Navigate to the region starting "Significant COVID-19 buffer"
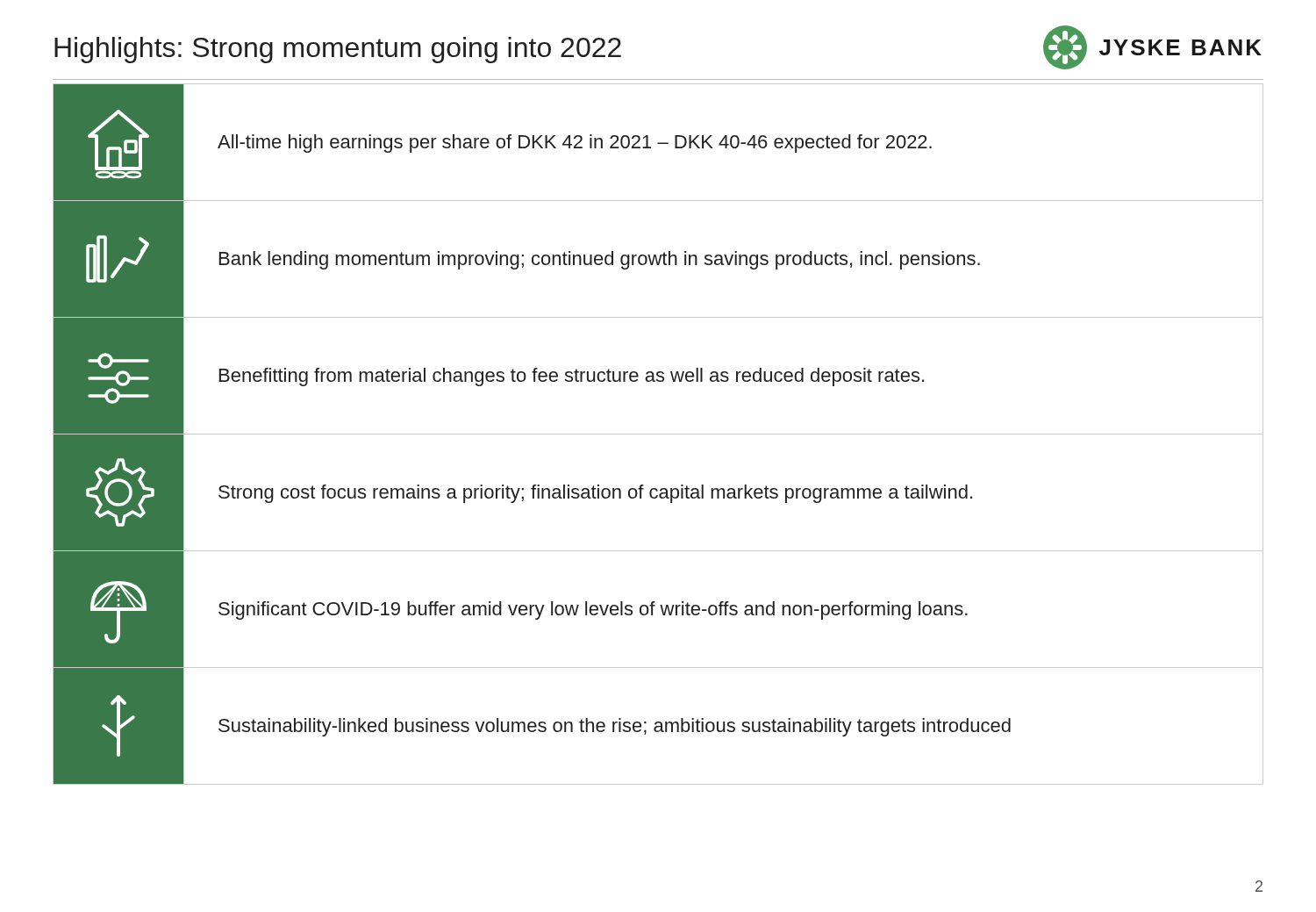This screenshot has height=912, width=1316. pyautogui.click(x=658, y=609)
